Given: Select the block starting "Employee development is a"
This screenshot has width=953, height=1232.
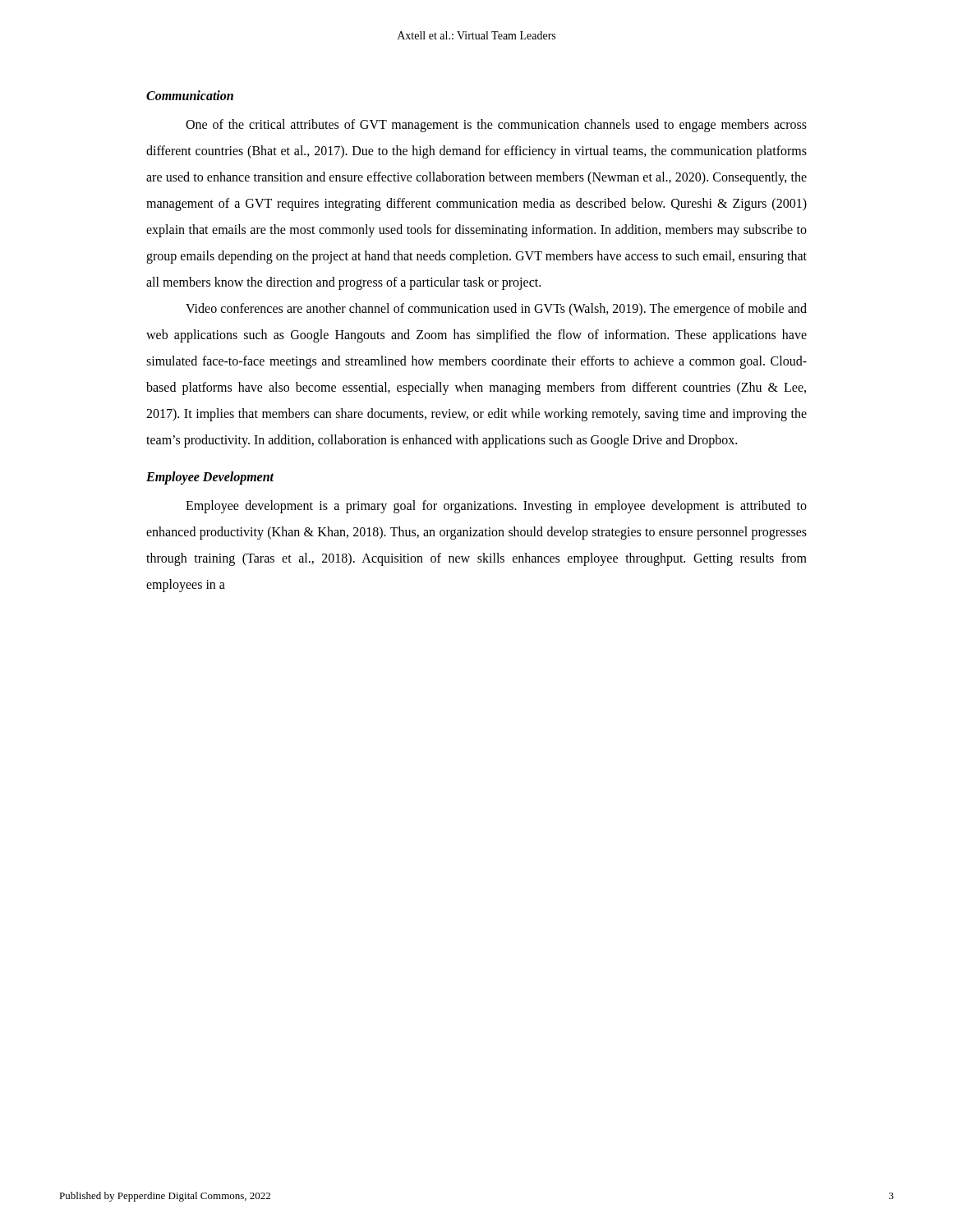Looking at the screenshot, I should tap(476, 545).
